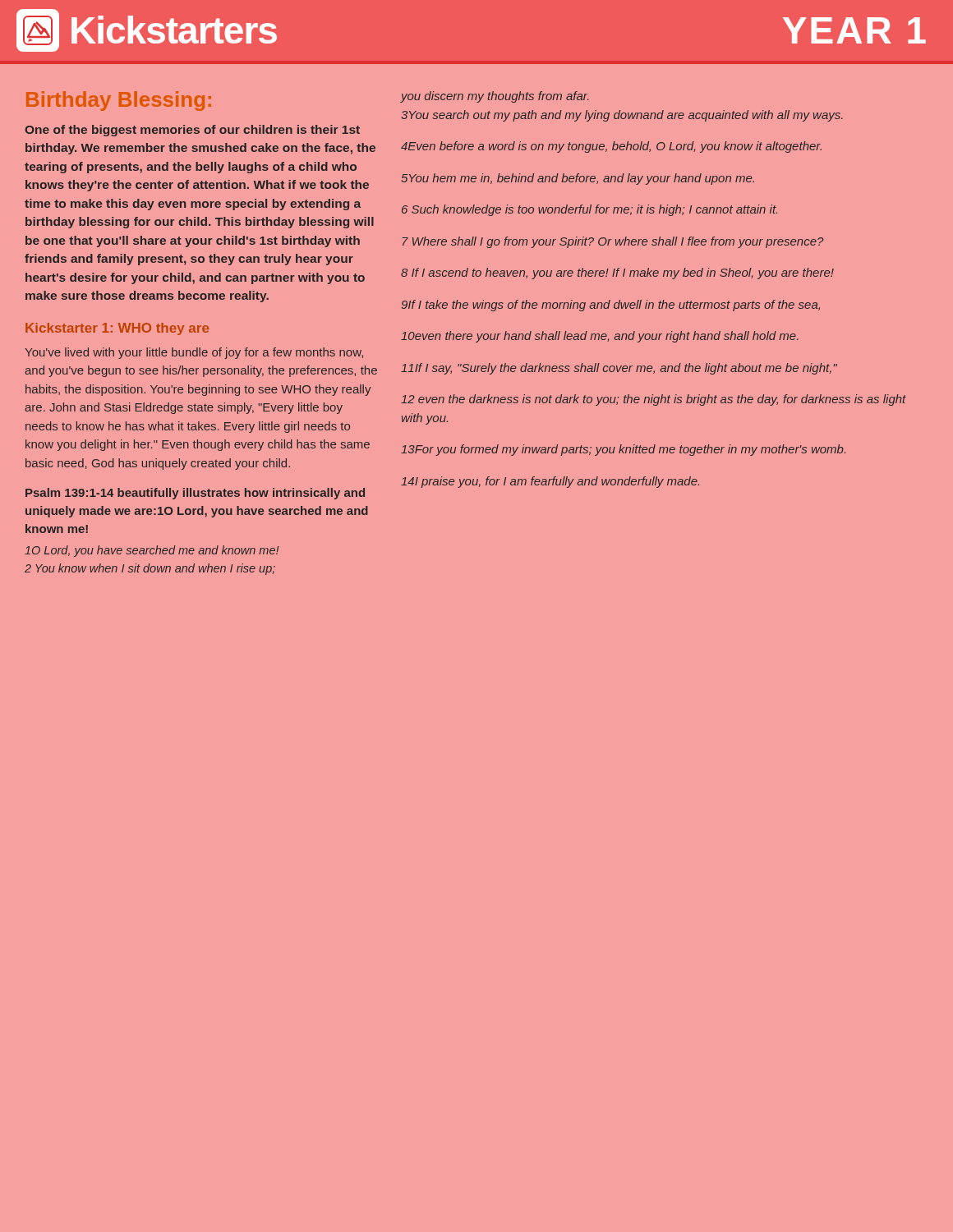Locate the text block with the text "13For you formed my inward parts; you"
This screenshot has height=1232, width=953.
click(x=665, y=449)
